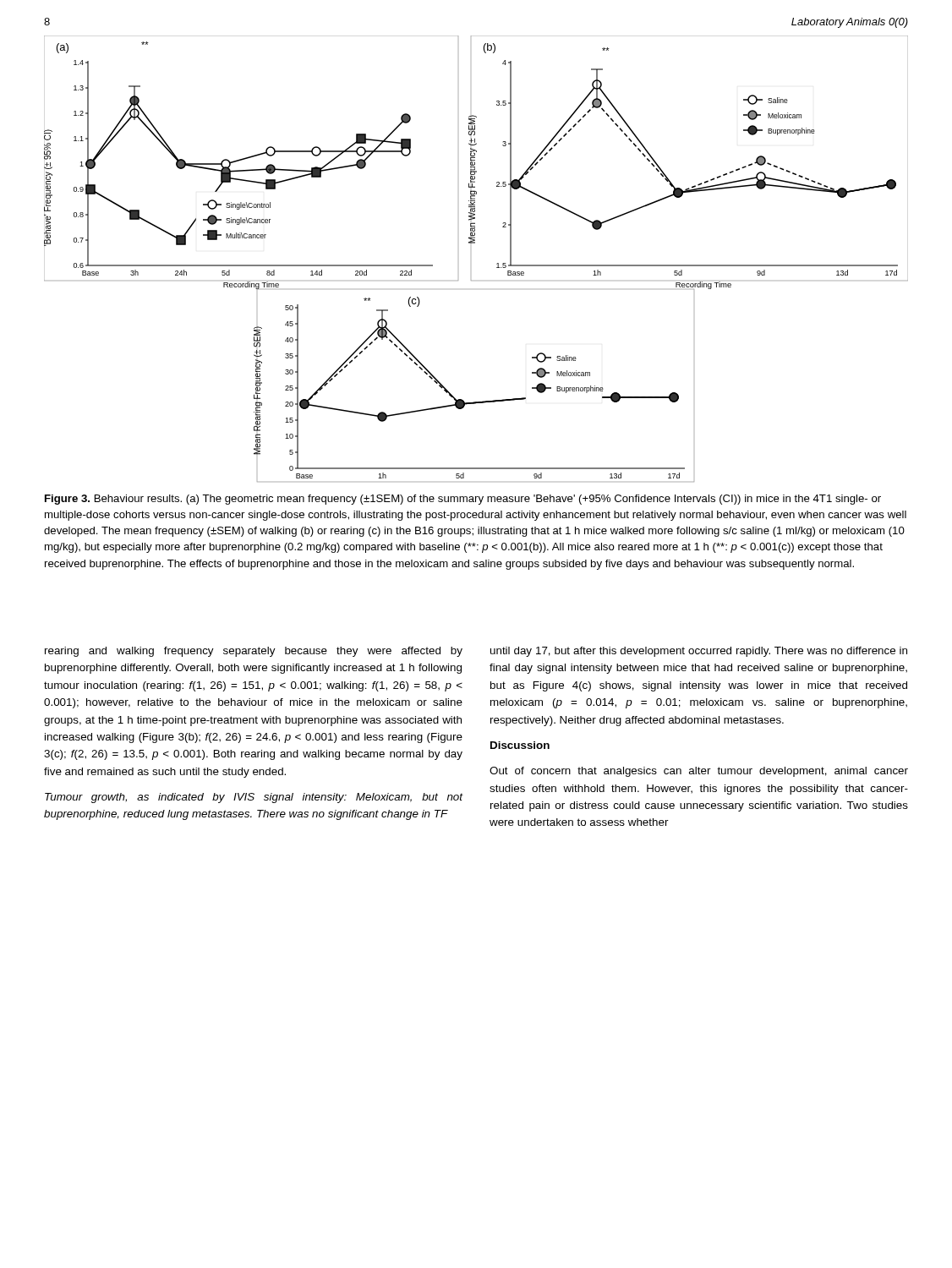This screenshot has width=952, height=1268.
Task: Point to the block starting "rearing and walking frequency separately because"
Action: click(253, 711)
